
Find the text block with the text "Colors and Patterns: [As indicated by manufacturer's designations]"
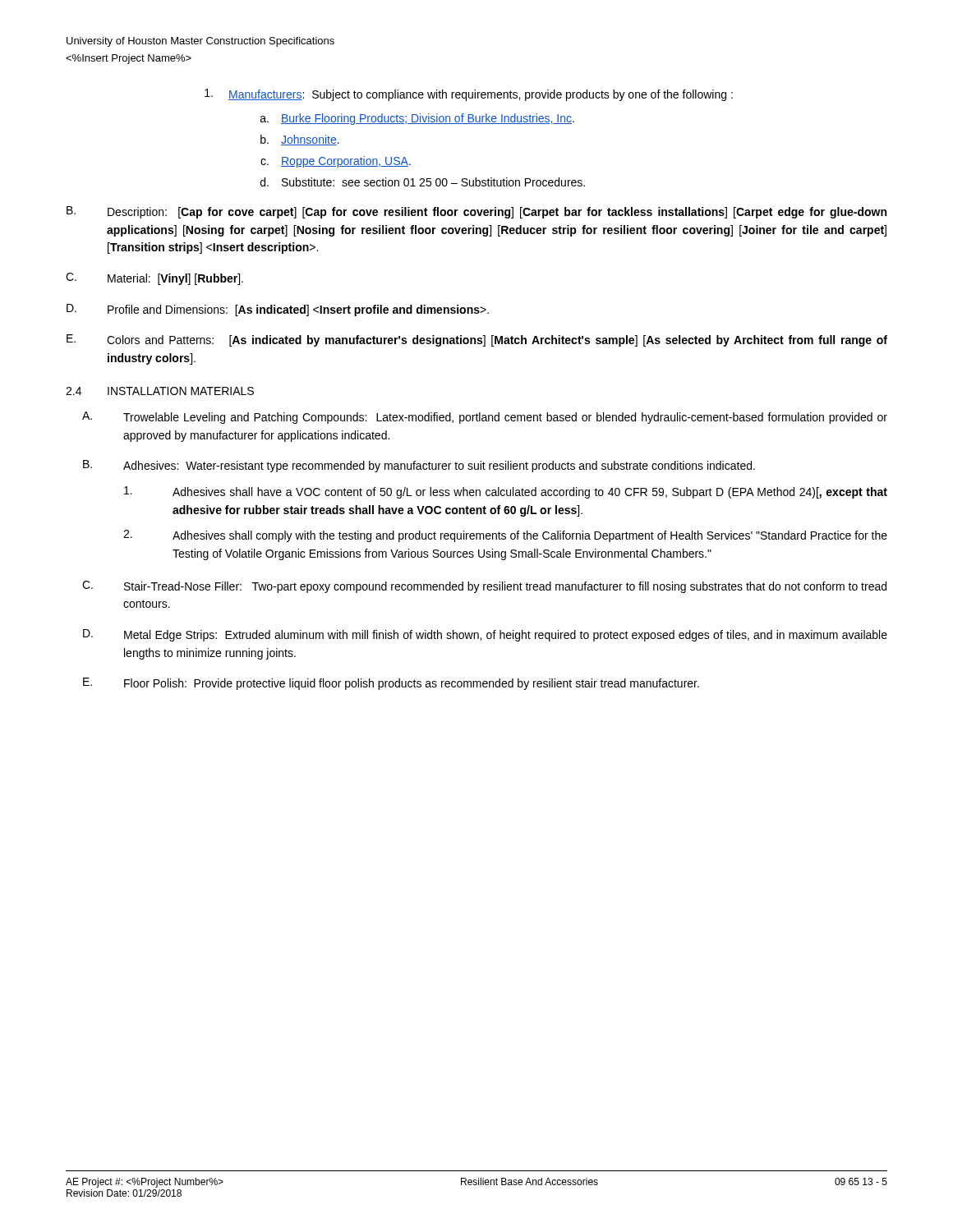(x=497, y=349)
